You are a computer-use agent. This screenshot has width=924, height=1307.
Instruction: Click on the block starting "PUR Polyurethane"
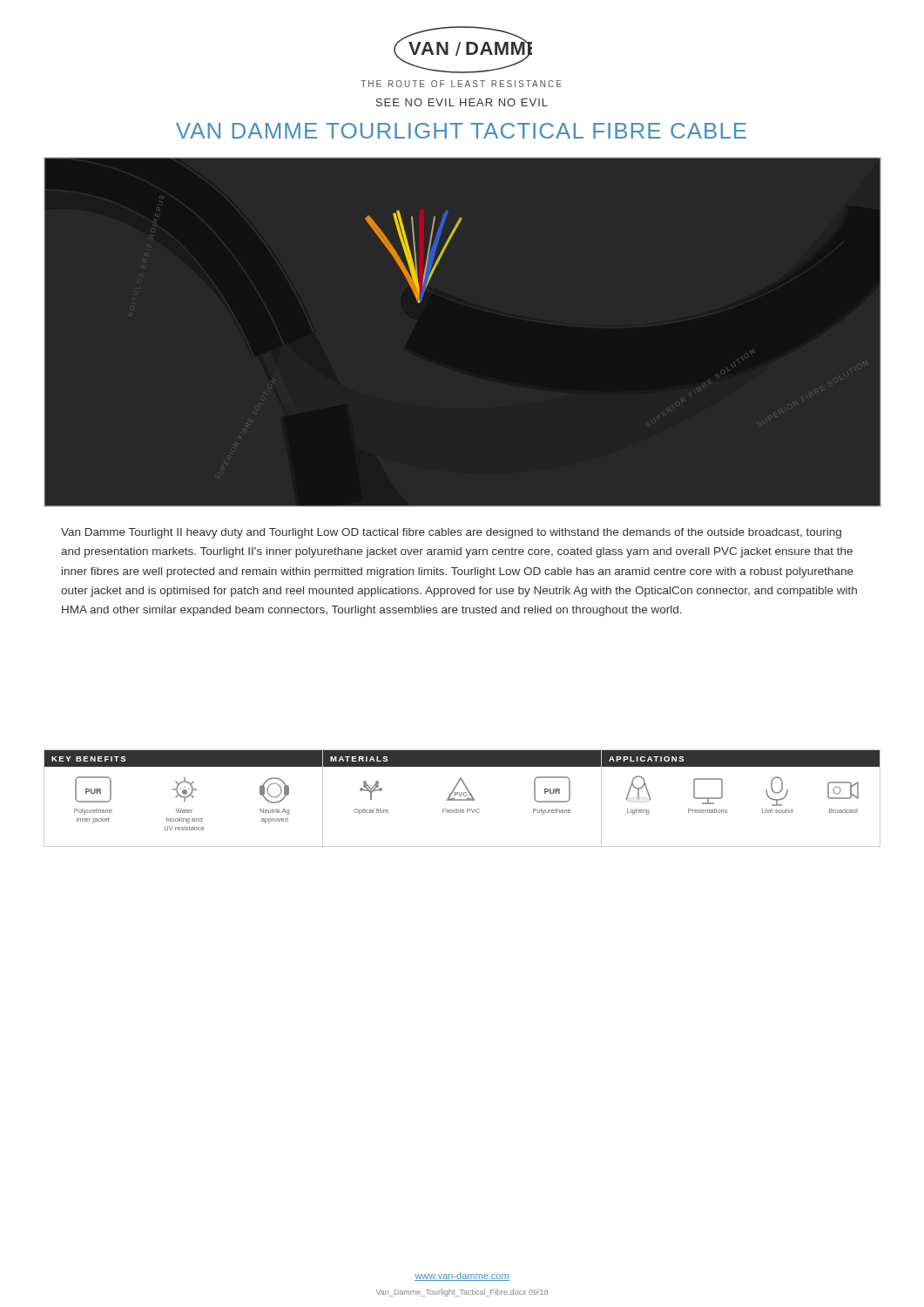coord(552,795)
